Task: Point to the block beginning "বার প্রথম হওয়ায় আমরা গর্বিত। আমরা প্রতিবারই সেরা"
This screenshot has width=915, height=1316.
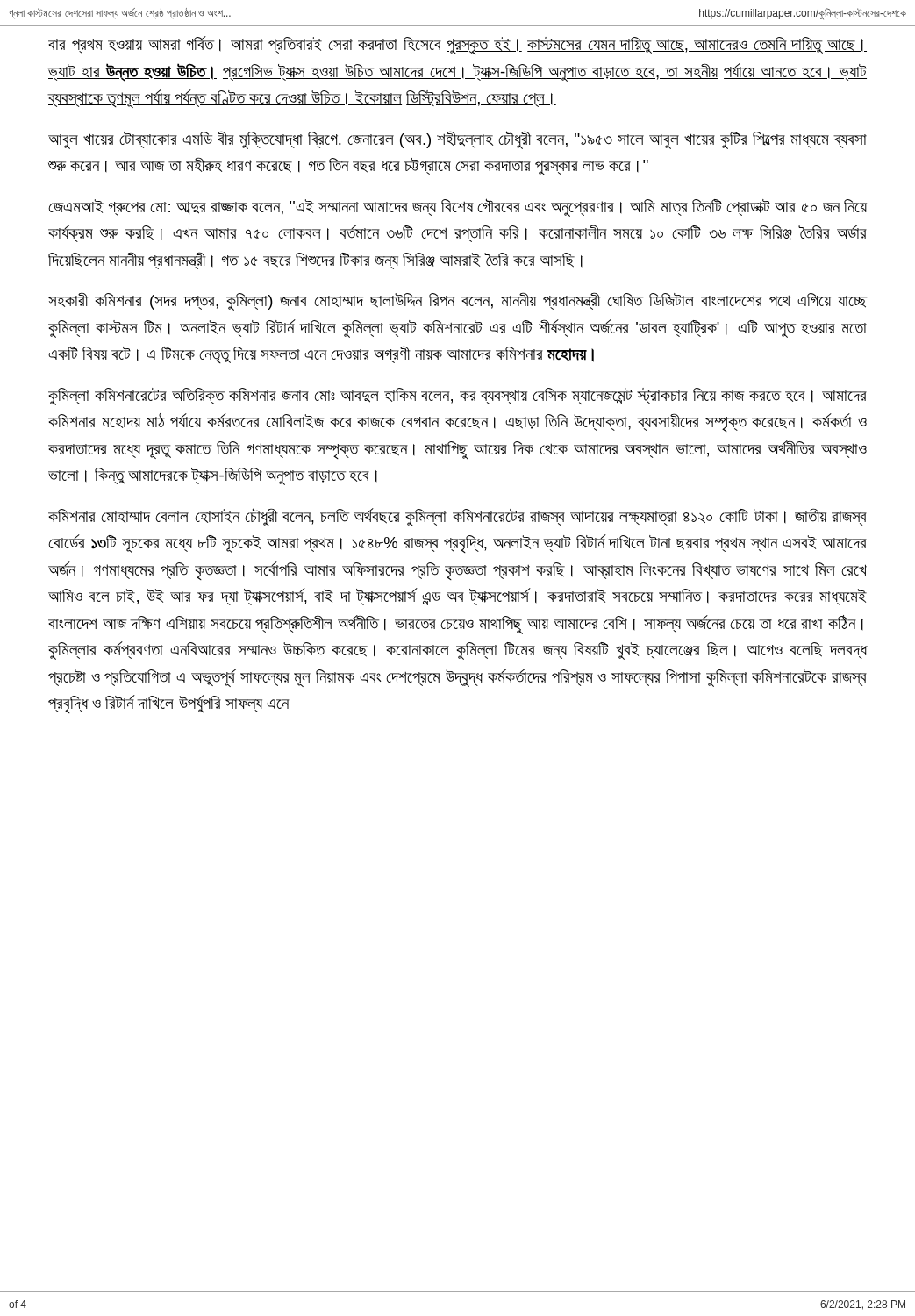Action: point(458,71)
